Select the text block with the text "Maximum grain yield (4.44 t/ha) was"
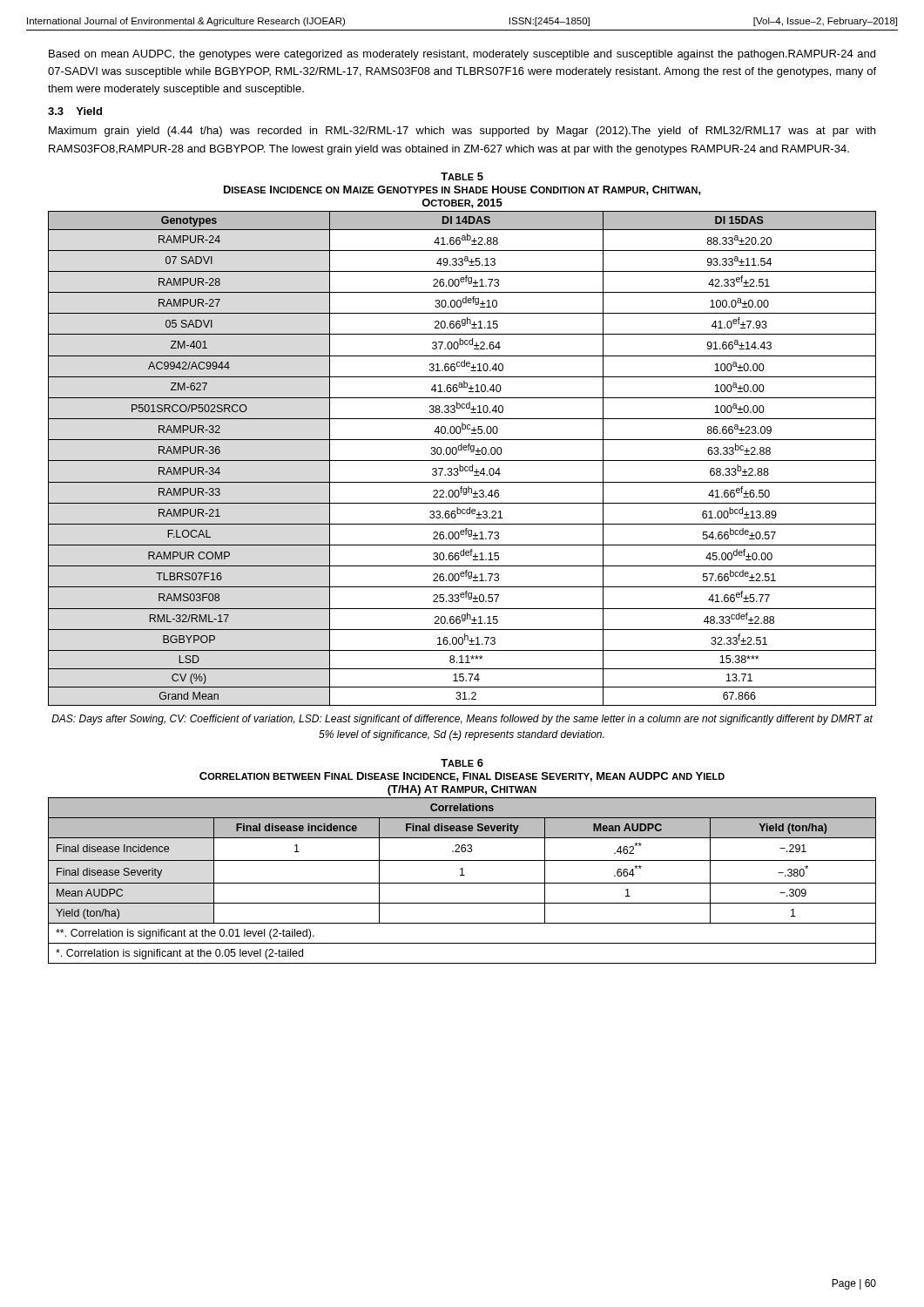 [x=462, y=139]
